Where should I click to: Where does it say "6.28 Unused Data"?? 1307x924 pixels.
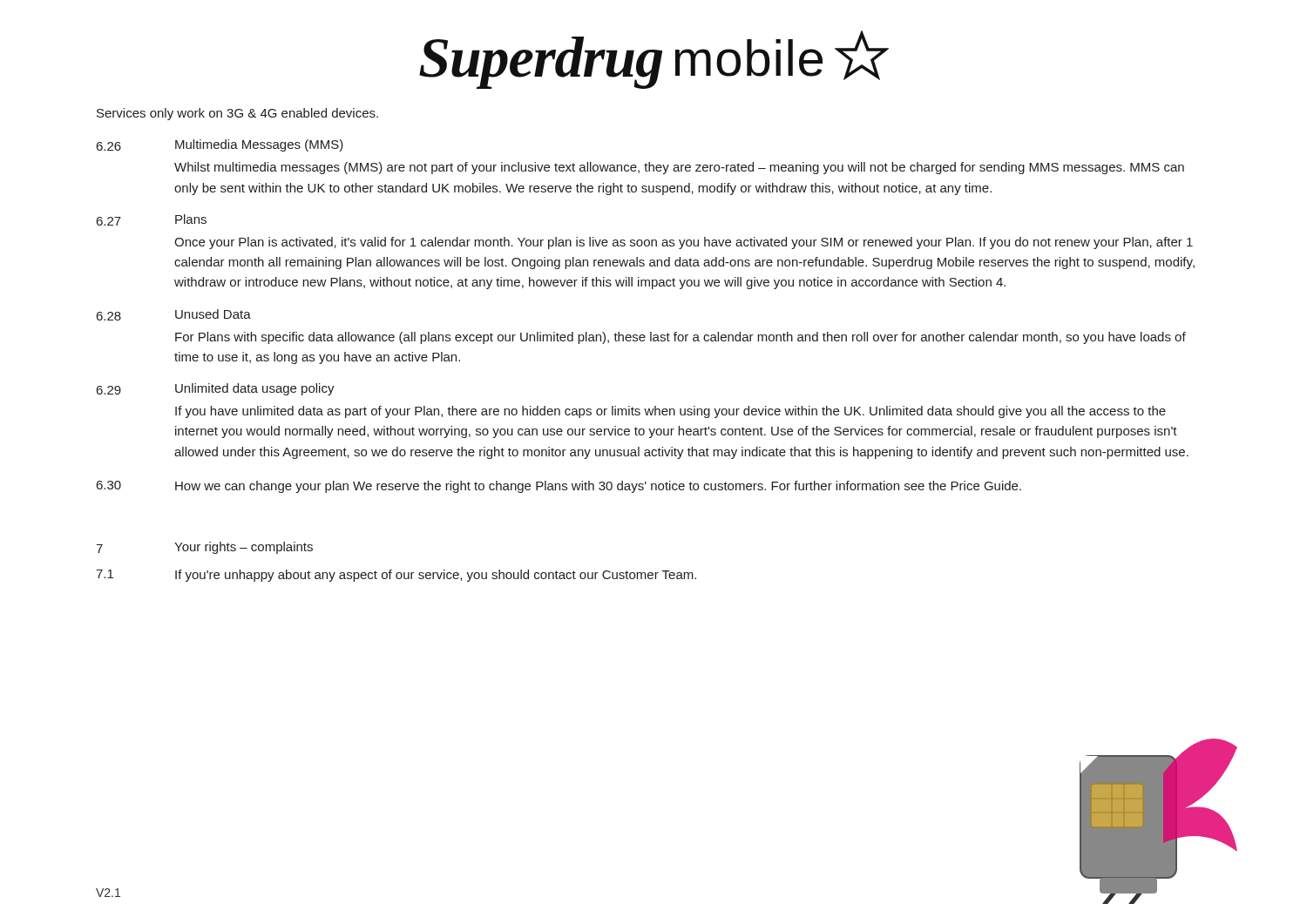coord(173,314)
